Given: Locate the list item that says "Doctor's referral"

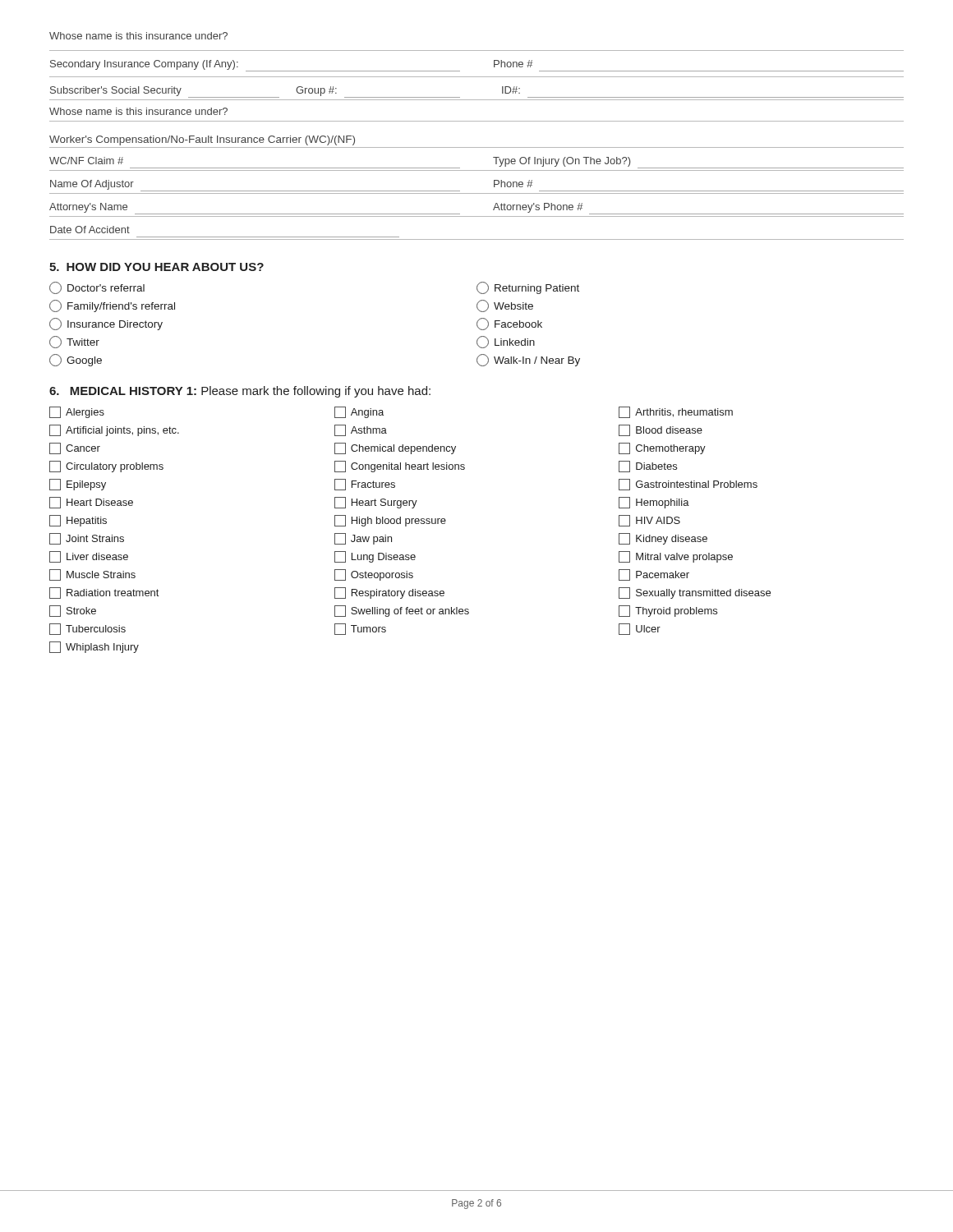Looking at the screenshot, I should point(97,288).
